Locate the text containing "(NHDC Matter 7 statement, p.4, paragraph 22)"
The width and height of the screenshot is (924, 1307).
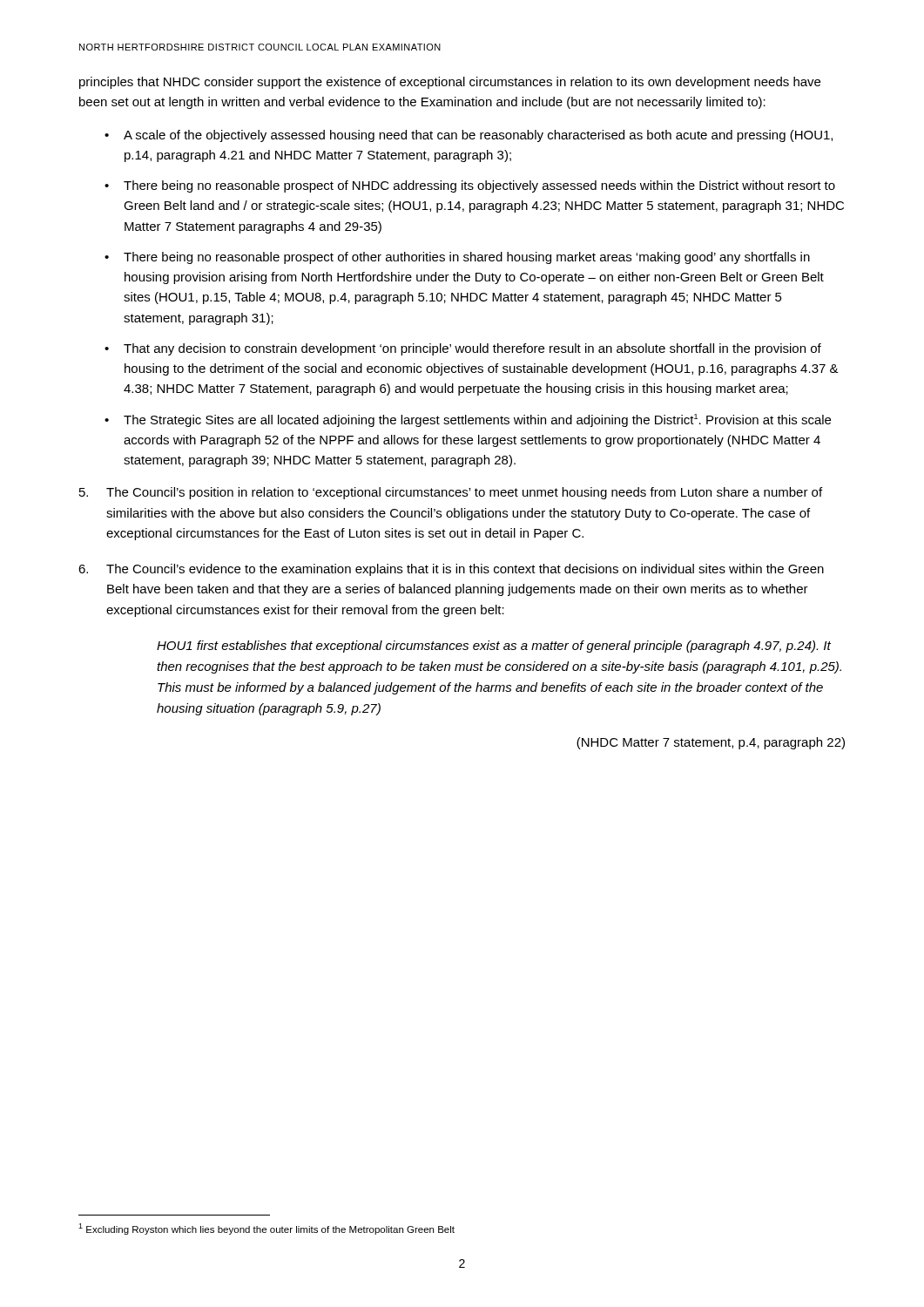coord(711,742)
